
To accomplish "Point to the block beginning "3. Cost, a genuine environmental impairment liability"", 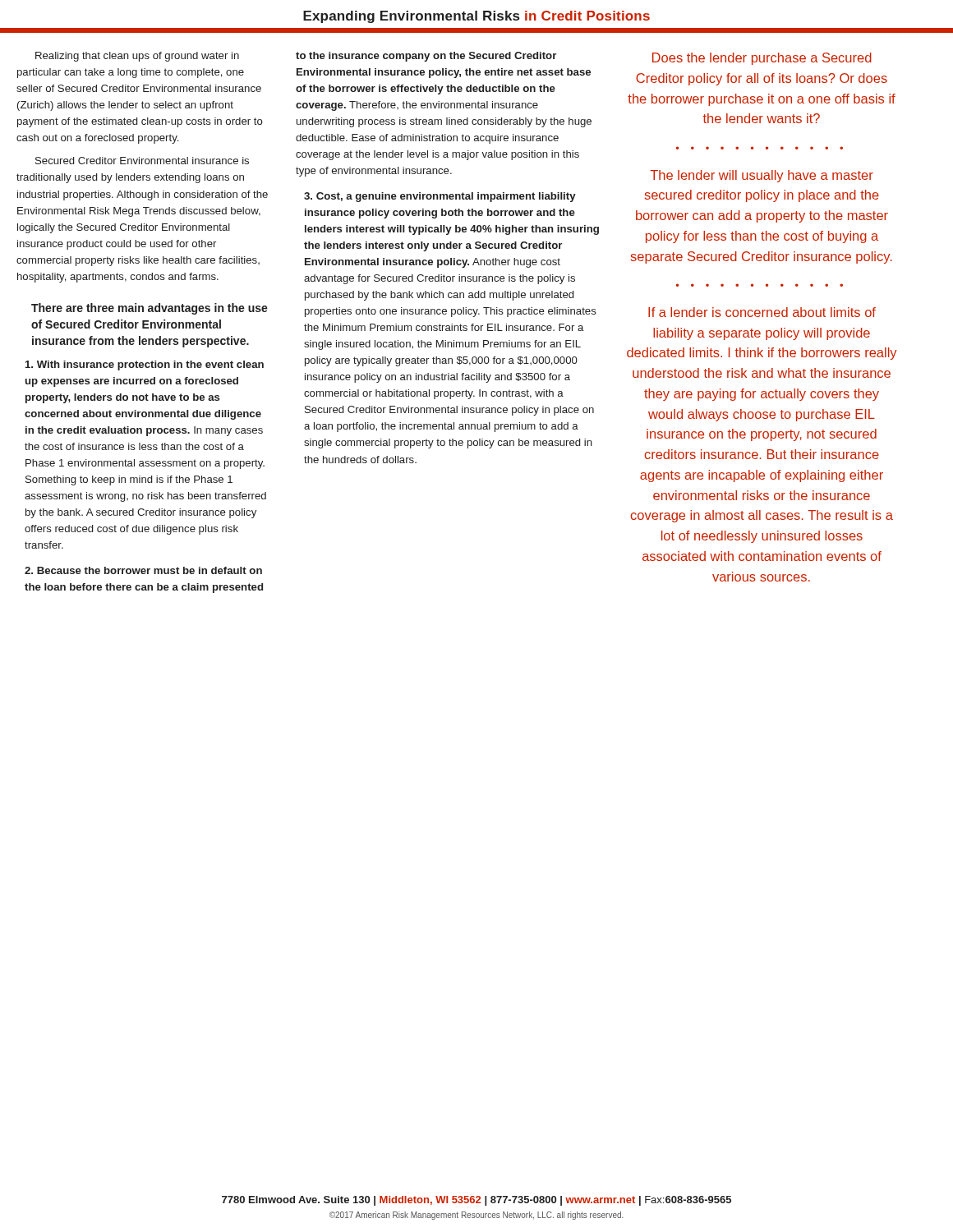I will 452,327.
